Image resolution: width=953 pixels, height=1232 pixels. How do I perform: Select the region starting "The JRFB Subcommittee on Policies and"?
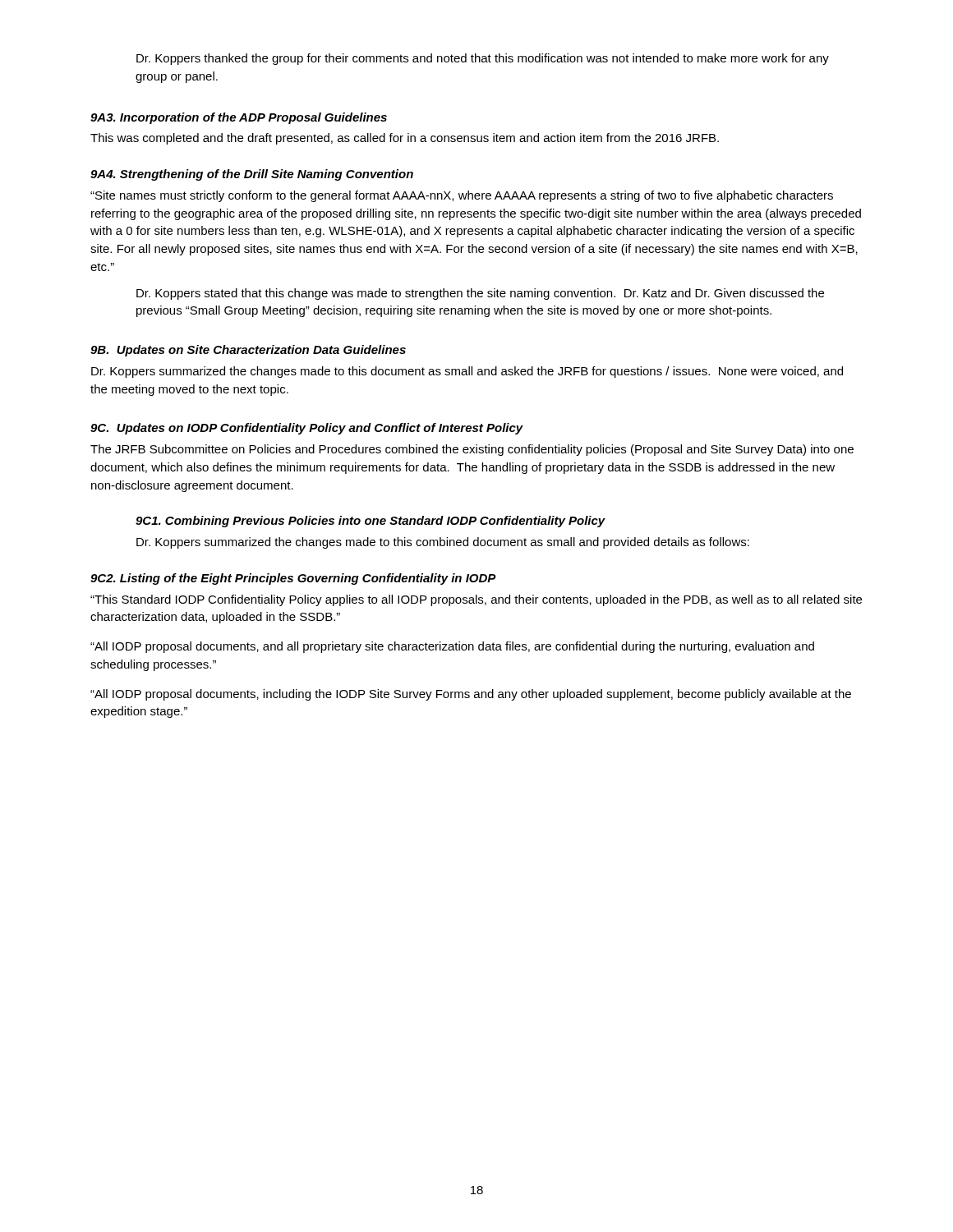pos(472,467)
